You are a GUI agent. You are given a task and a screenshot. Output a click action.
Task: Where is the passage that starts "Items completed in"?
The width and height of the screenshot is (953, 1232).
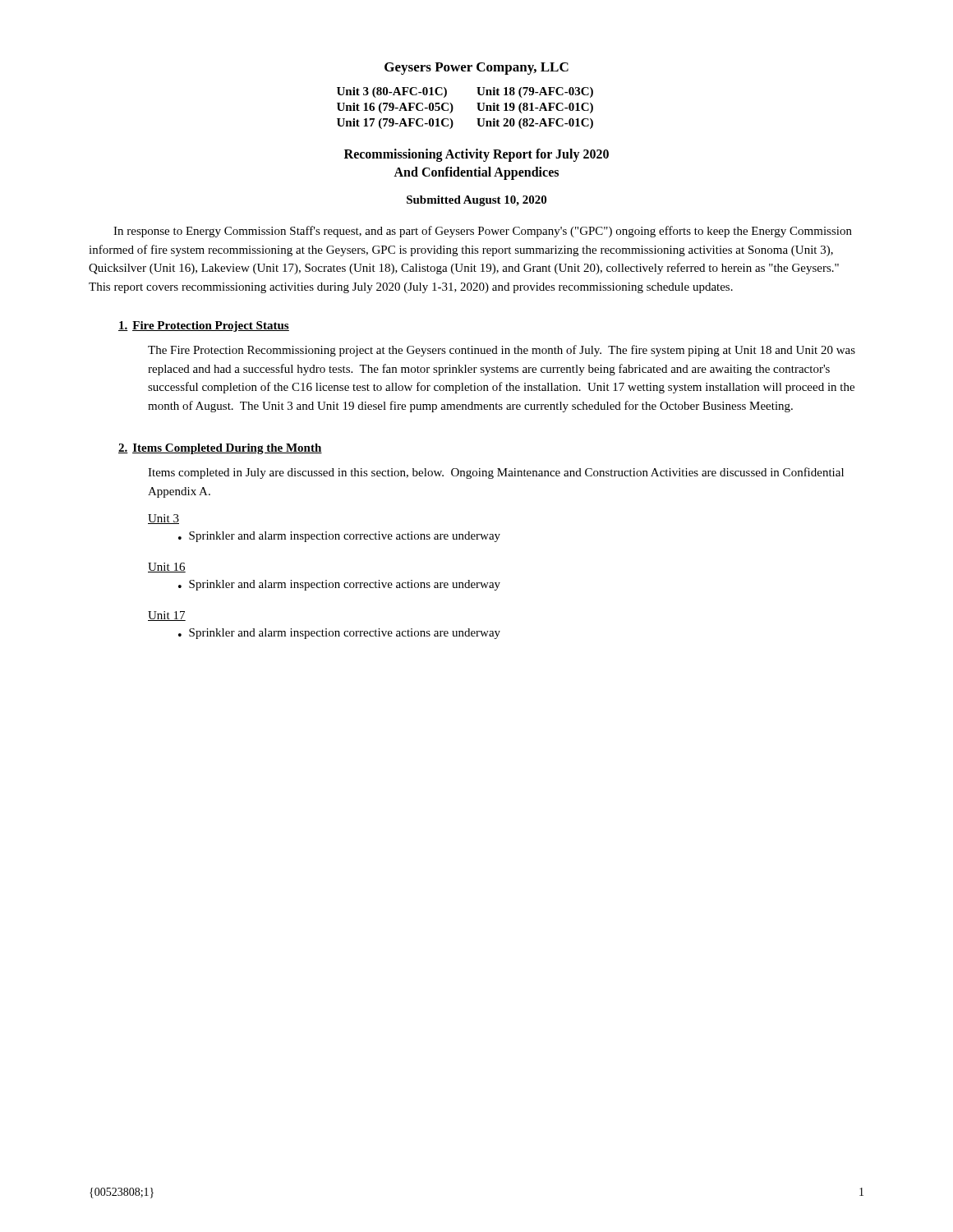(496, 482)
